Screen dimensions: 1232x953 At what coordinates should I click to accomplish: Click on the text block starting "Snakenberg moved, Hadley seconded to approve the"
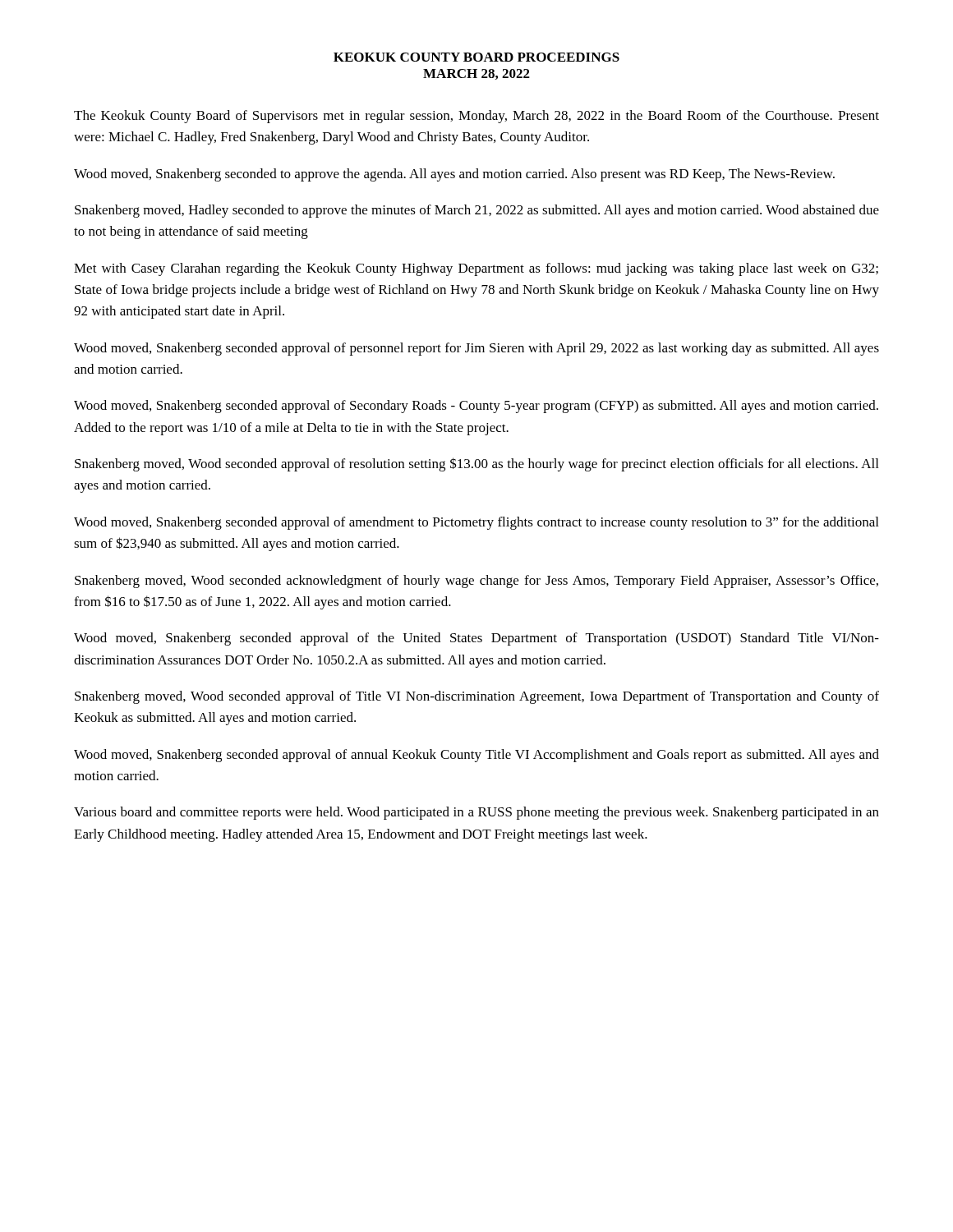tap(476, 221)
